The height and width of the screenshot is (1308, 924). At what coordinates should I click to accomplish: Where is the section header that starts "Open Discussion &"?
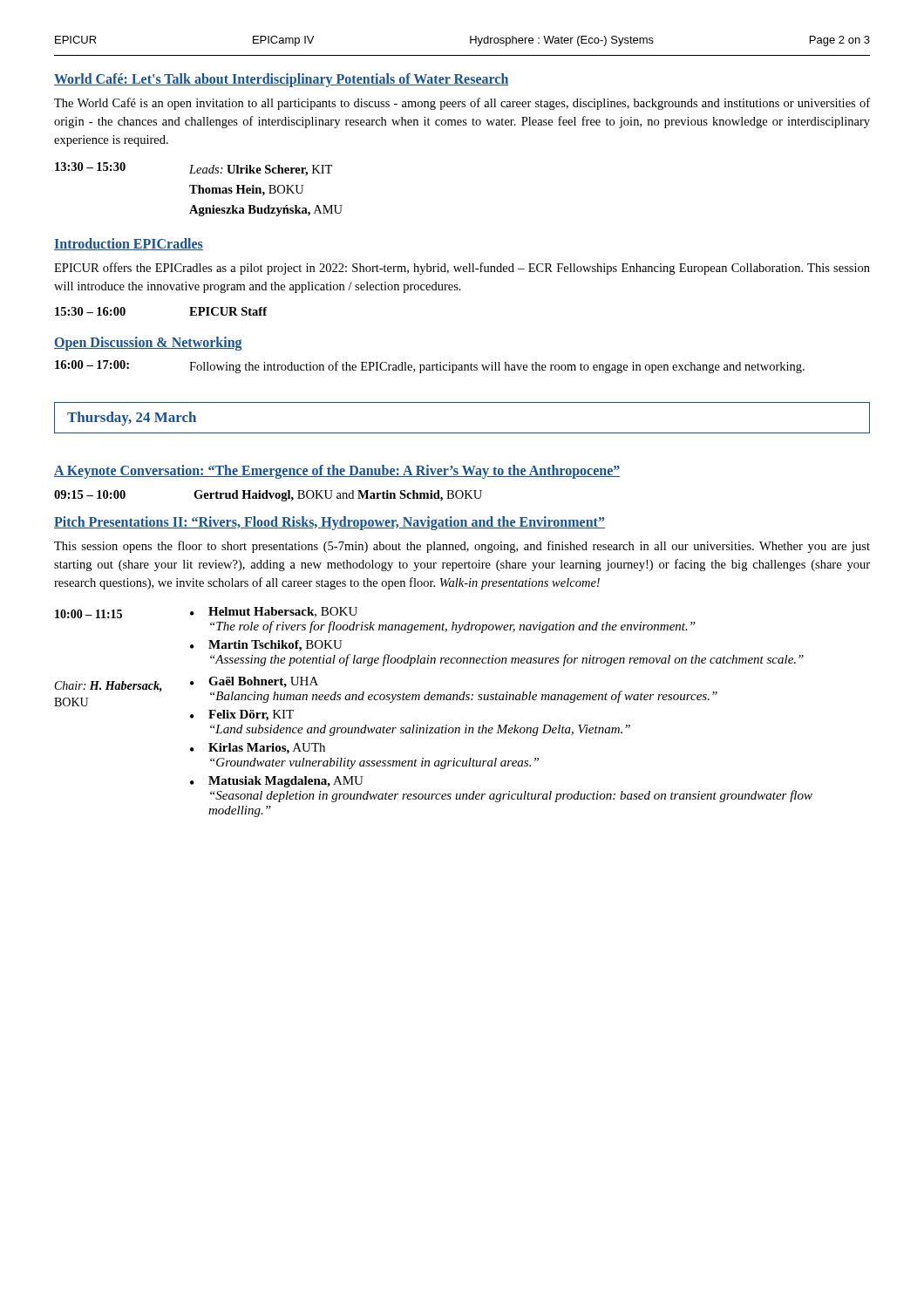148,344
